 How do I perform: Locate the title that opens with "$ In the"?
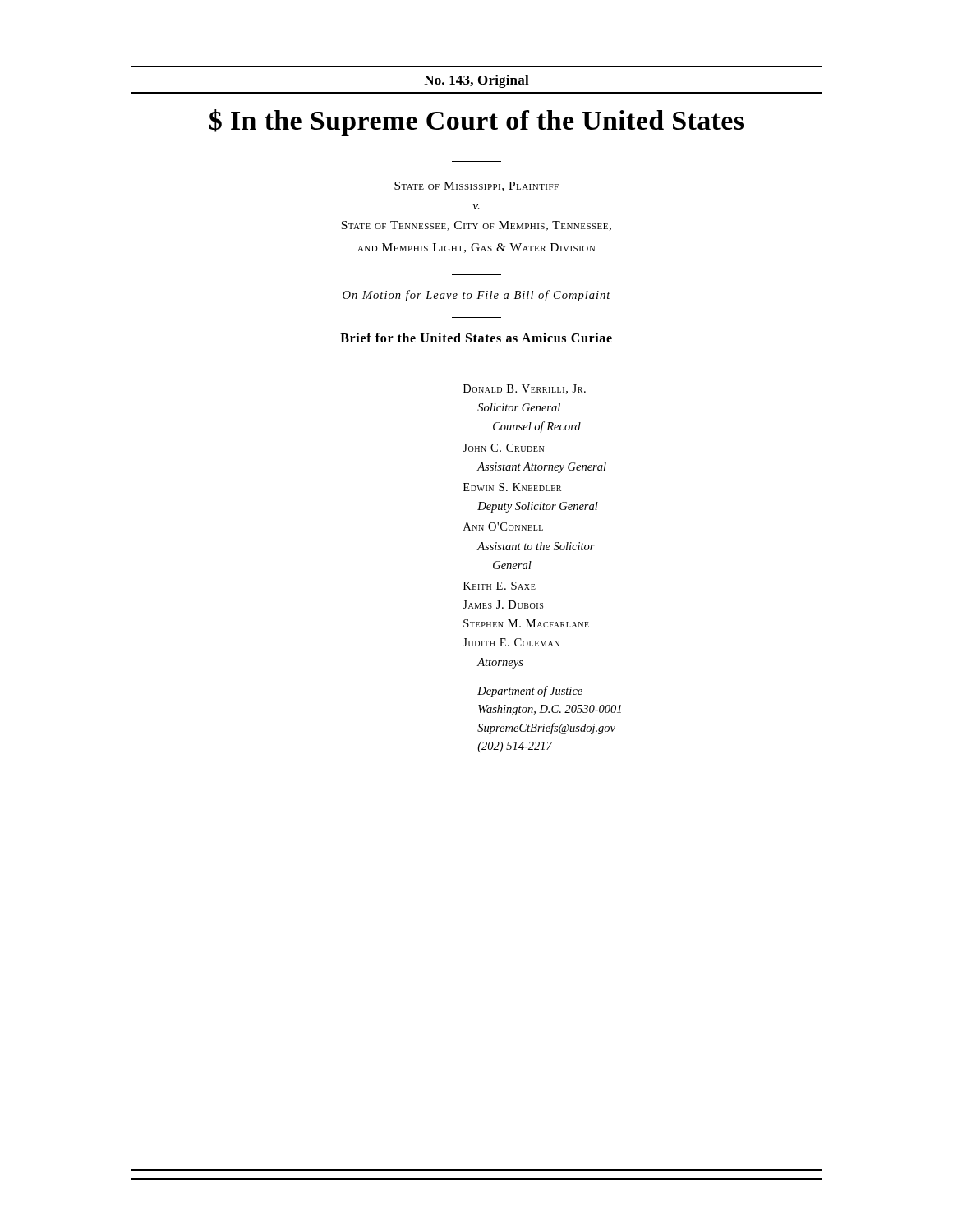point(476,120)
